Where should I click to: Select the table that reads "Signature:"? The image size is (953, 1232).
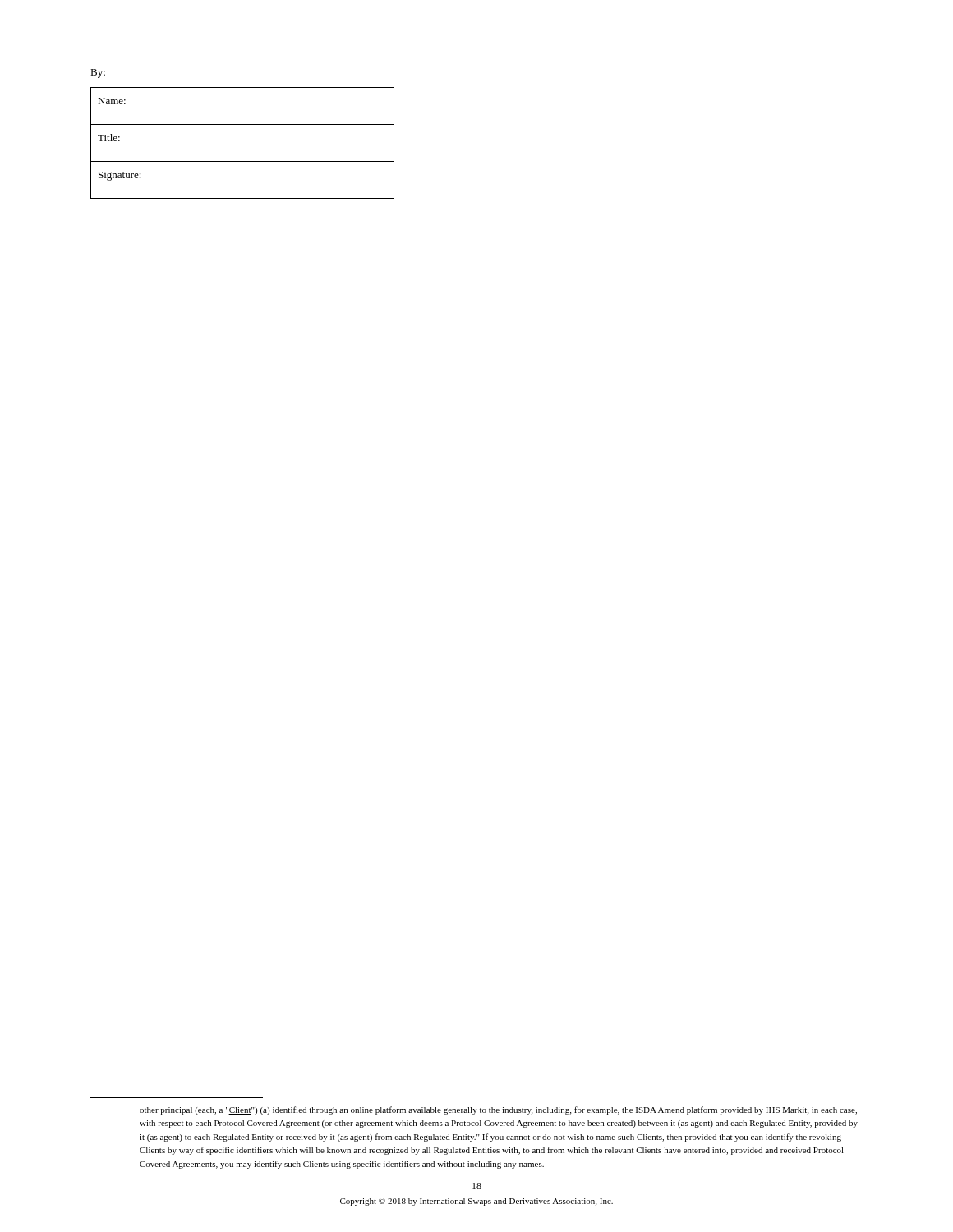click(x=476, y=143)
